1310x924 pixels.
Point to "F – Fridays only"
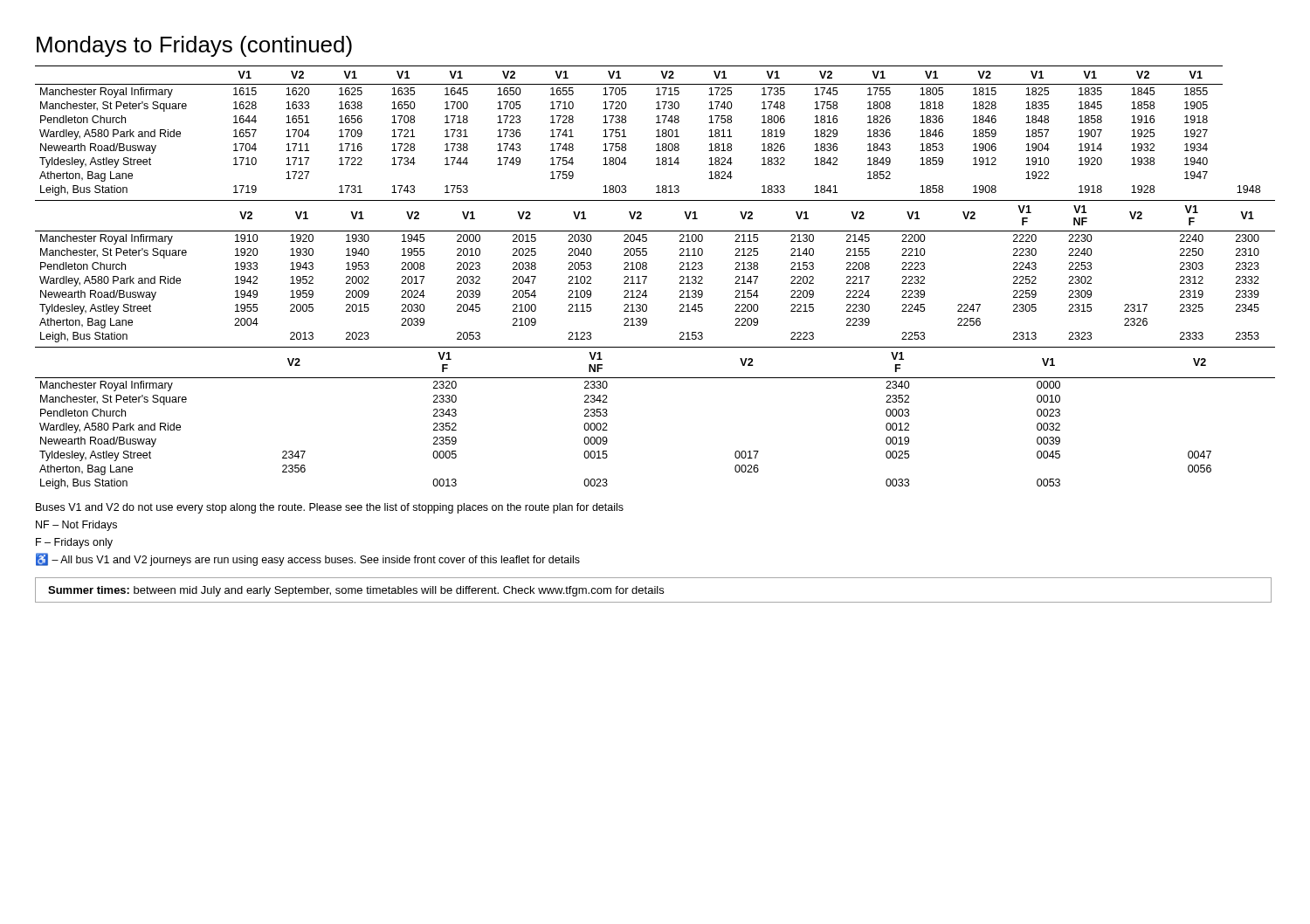74,542
